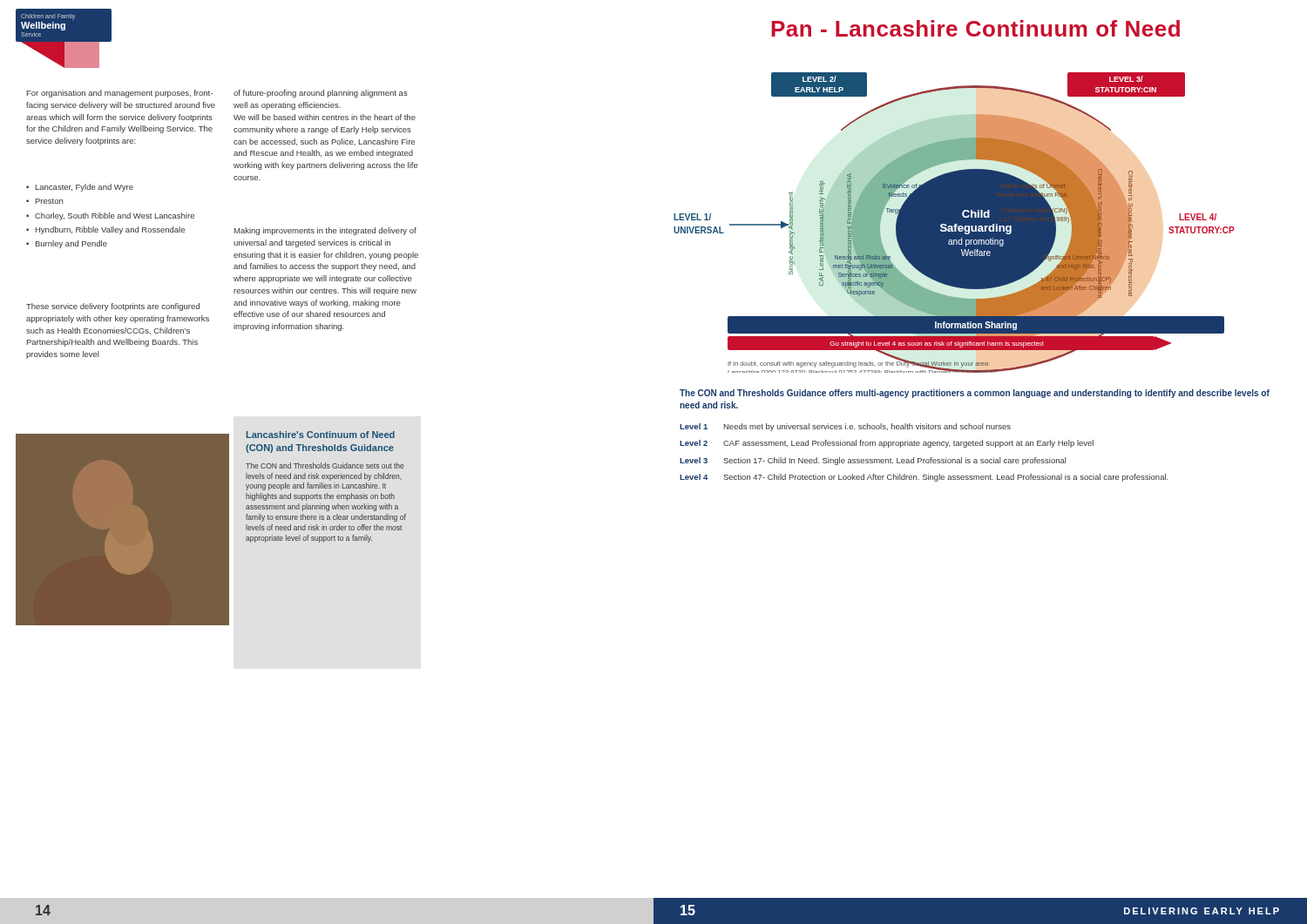
Task: Point to the text starting "Chorley, South Ribble and West Lancashire"
Action: pyautogui.click(x=115, y=215)
